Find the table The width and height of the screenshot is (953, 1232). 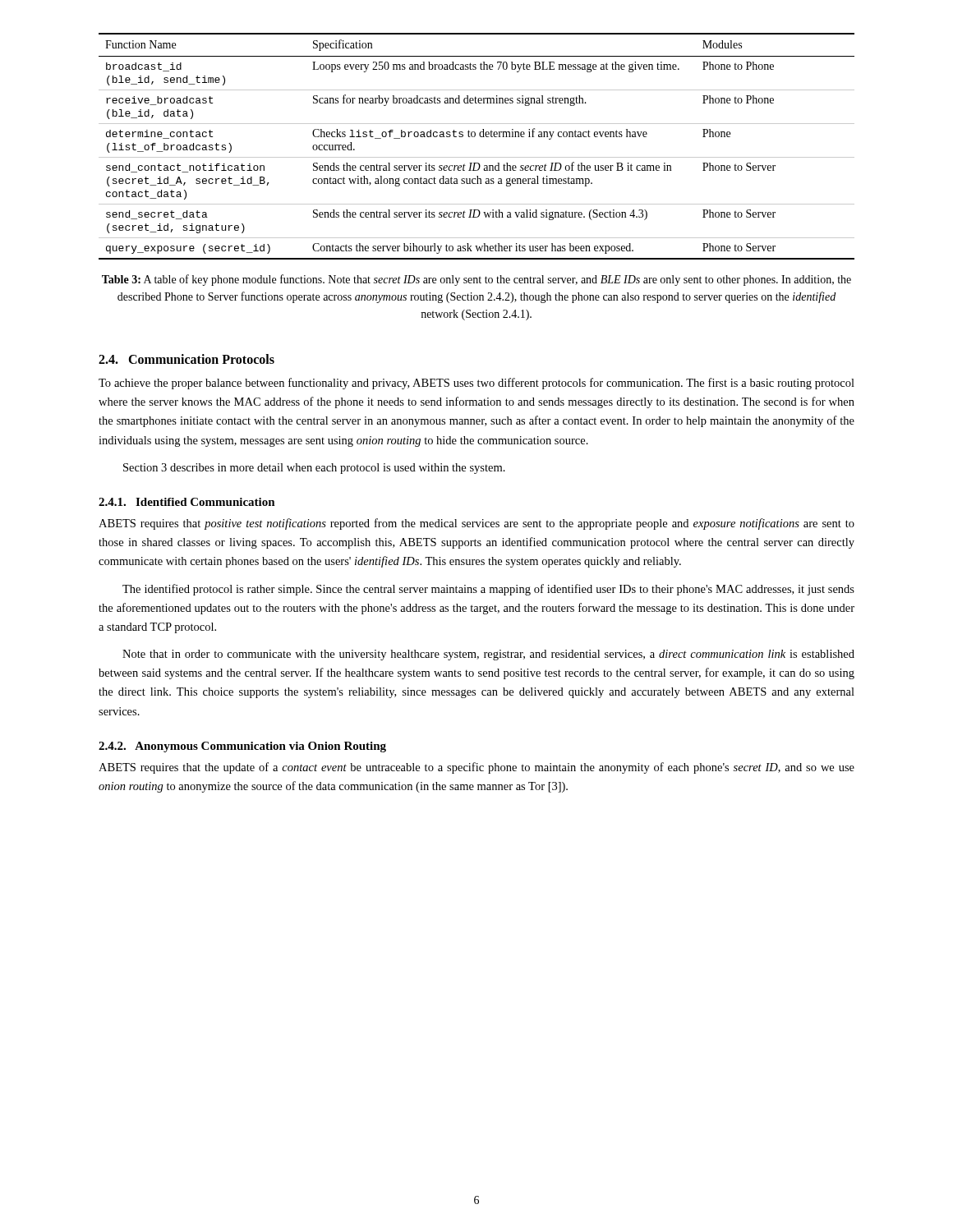[476, 146]
